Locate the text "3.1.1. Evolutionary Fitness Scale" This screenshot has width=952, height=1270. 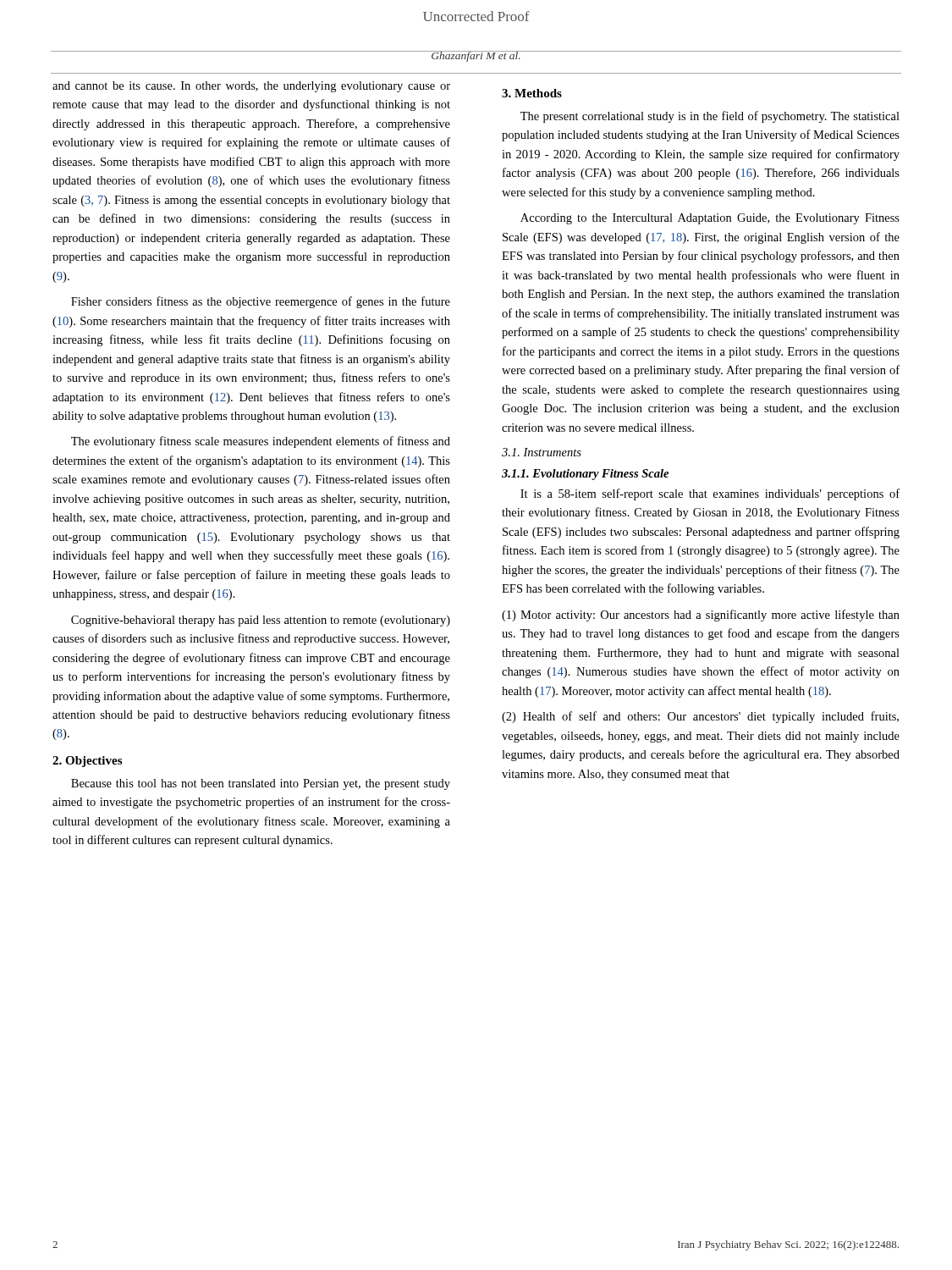click(585, 473)
